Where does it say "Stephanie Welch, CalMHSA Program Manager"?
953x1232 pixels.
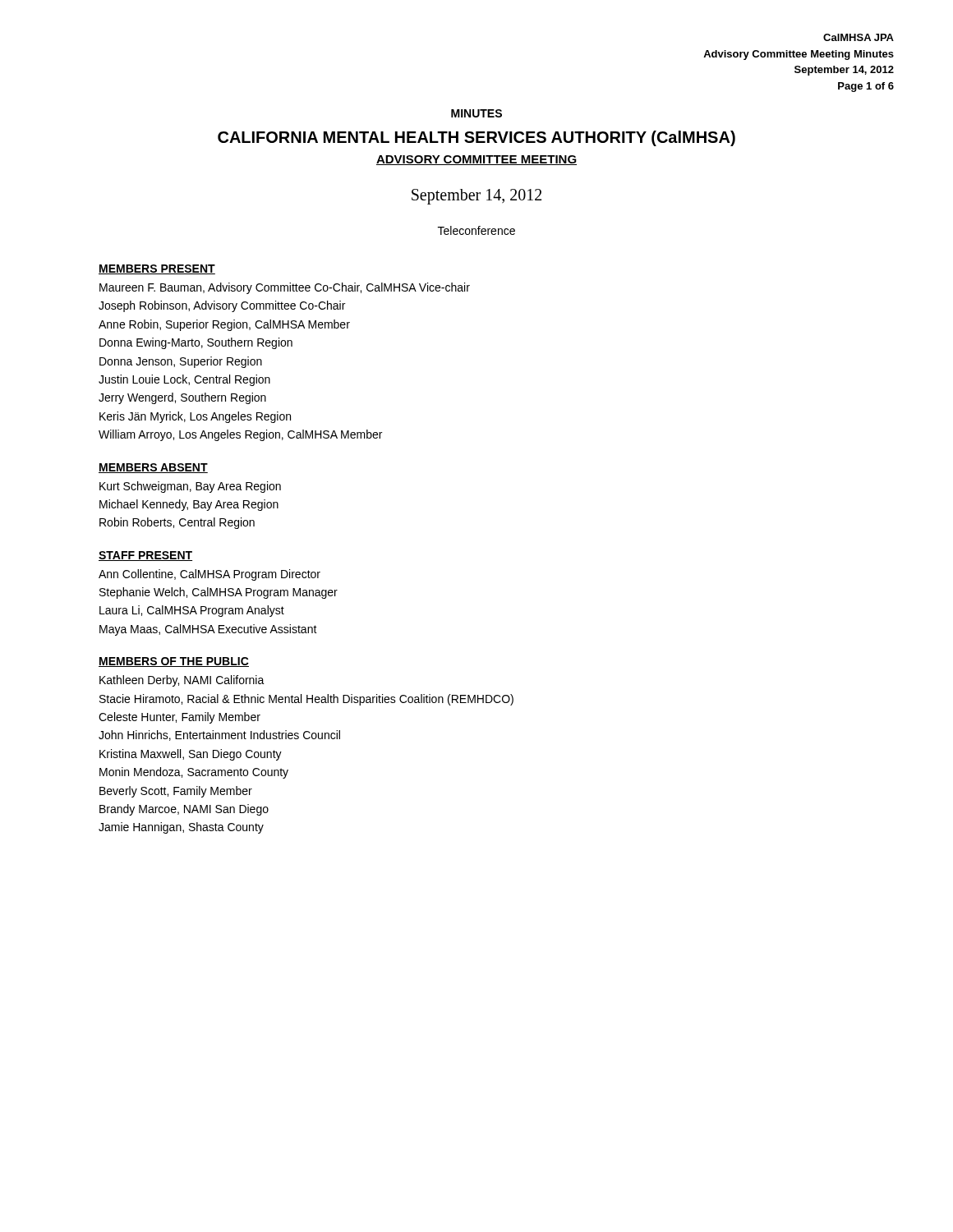click(x=218, y=592)
